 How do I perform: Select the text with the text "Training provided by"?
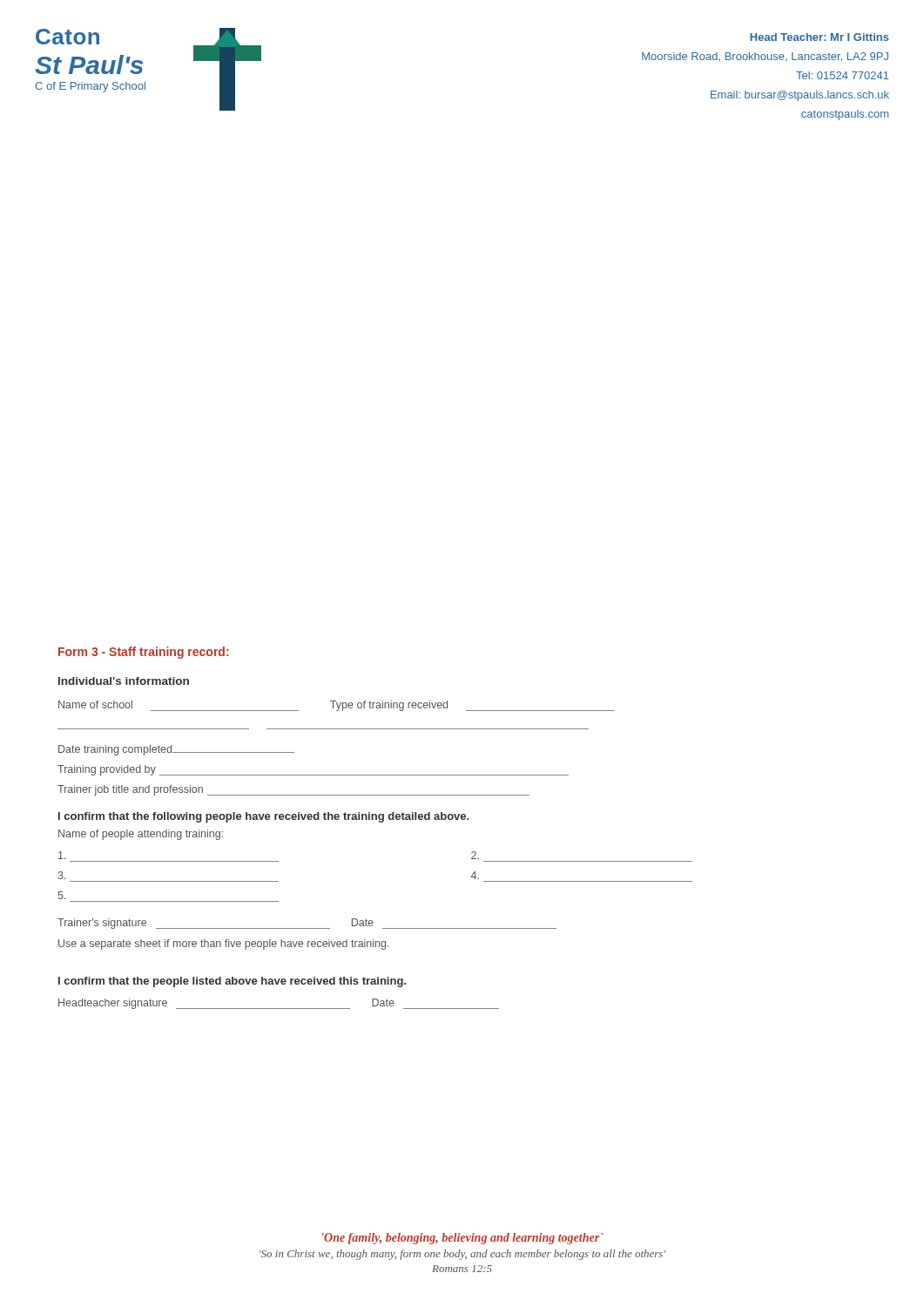313,768
